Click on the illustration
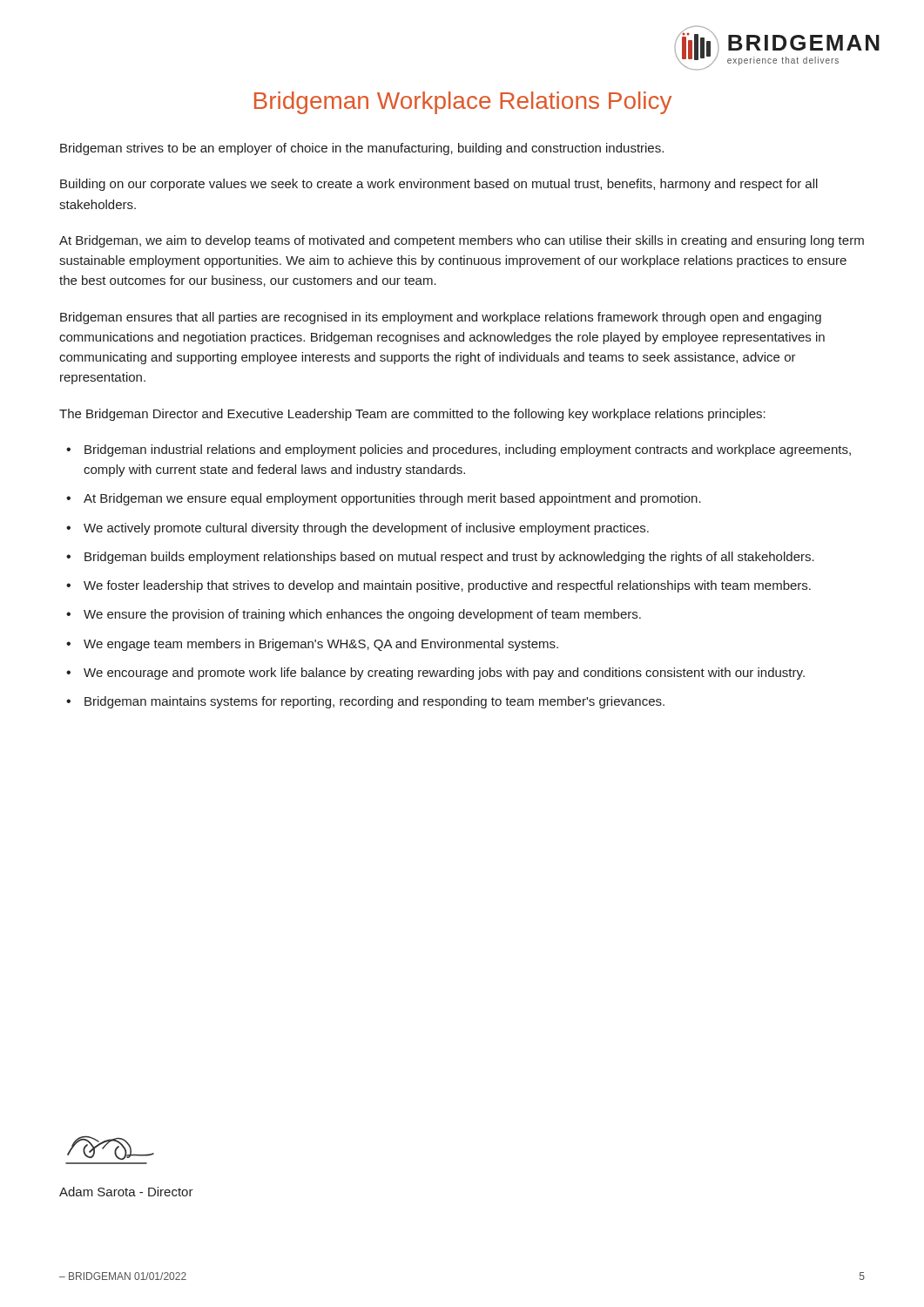Image resolution: width=924 pixels, height=1307 pixels. [x=126, y=1157]
